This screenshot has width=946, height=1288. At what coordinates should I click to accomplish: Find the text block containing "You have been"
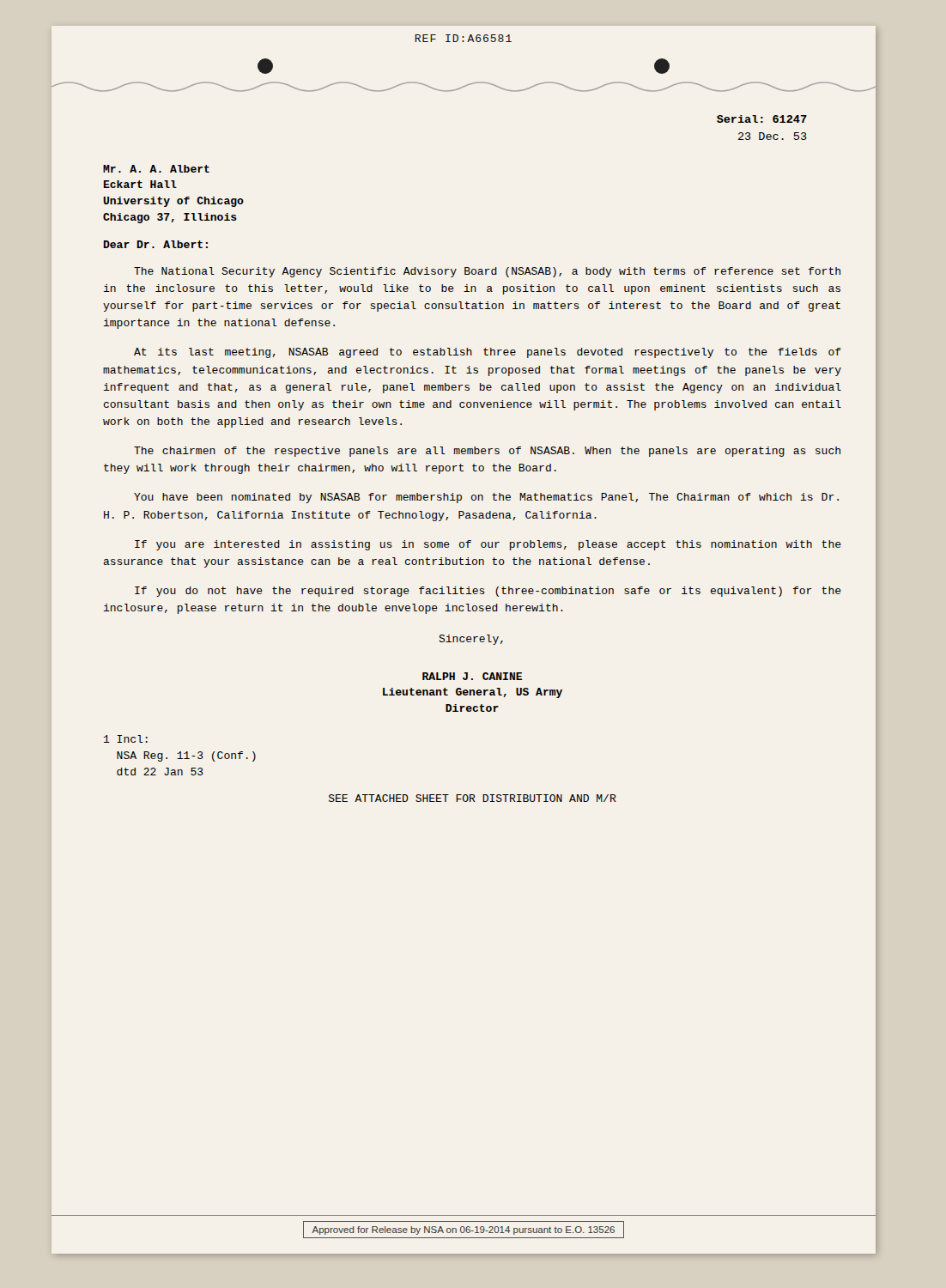point(472,507)
